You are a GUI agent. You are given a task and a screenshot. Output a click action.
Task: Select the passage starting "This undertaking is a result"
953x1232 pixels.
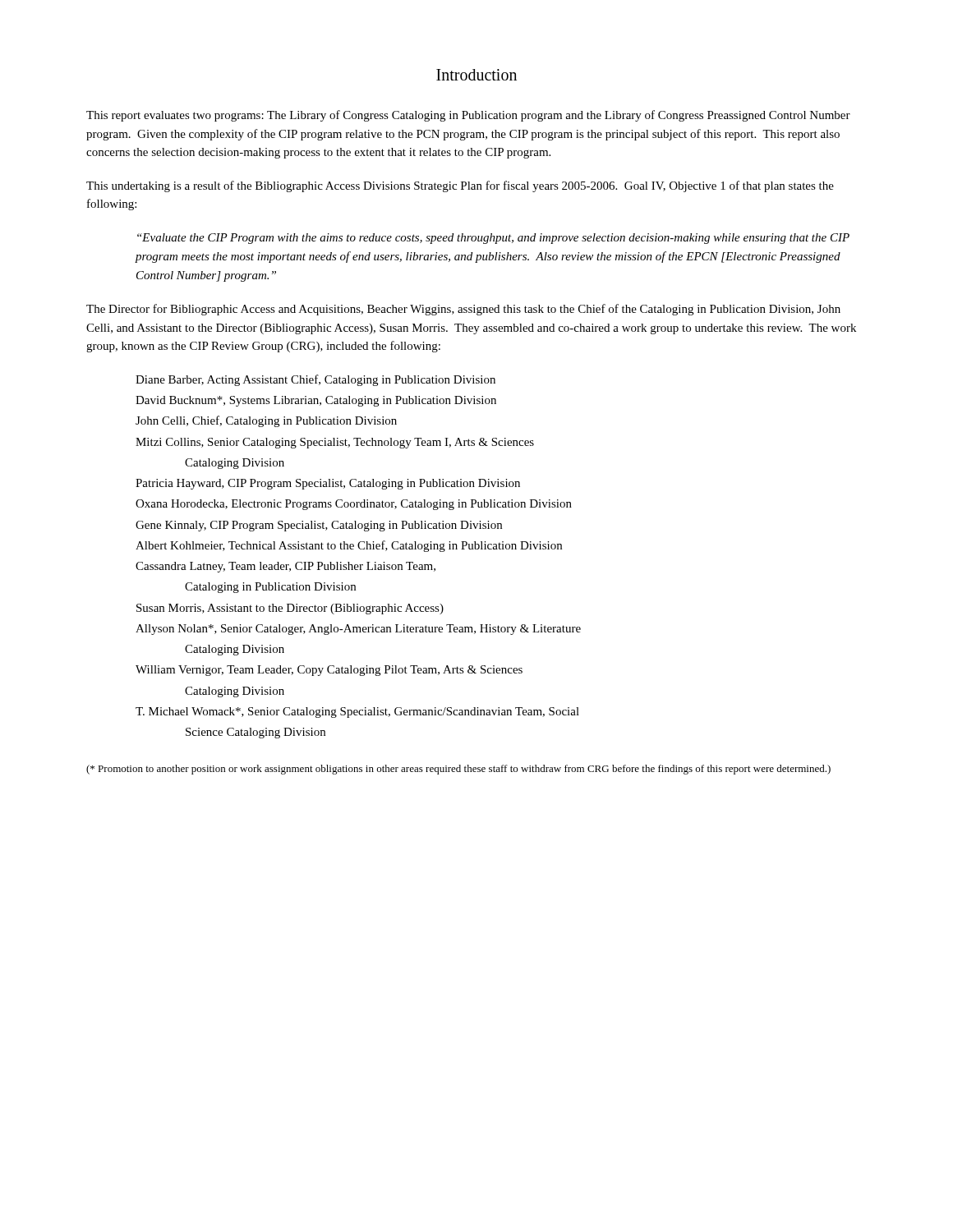(460, 194)
